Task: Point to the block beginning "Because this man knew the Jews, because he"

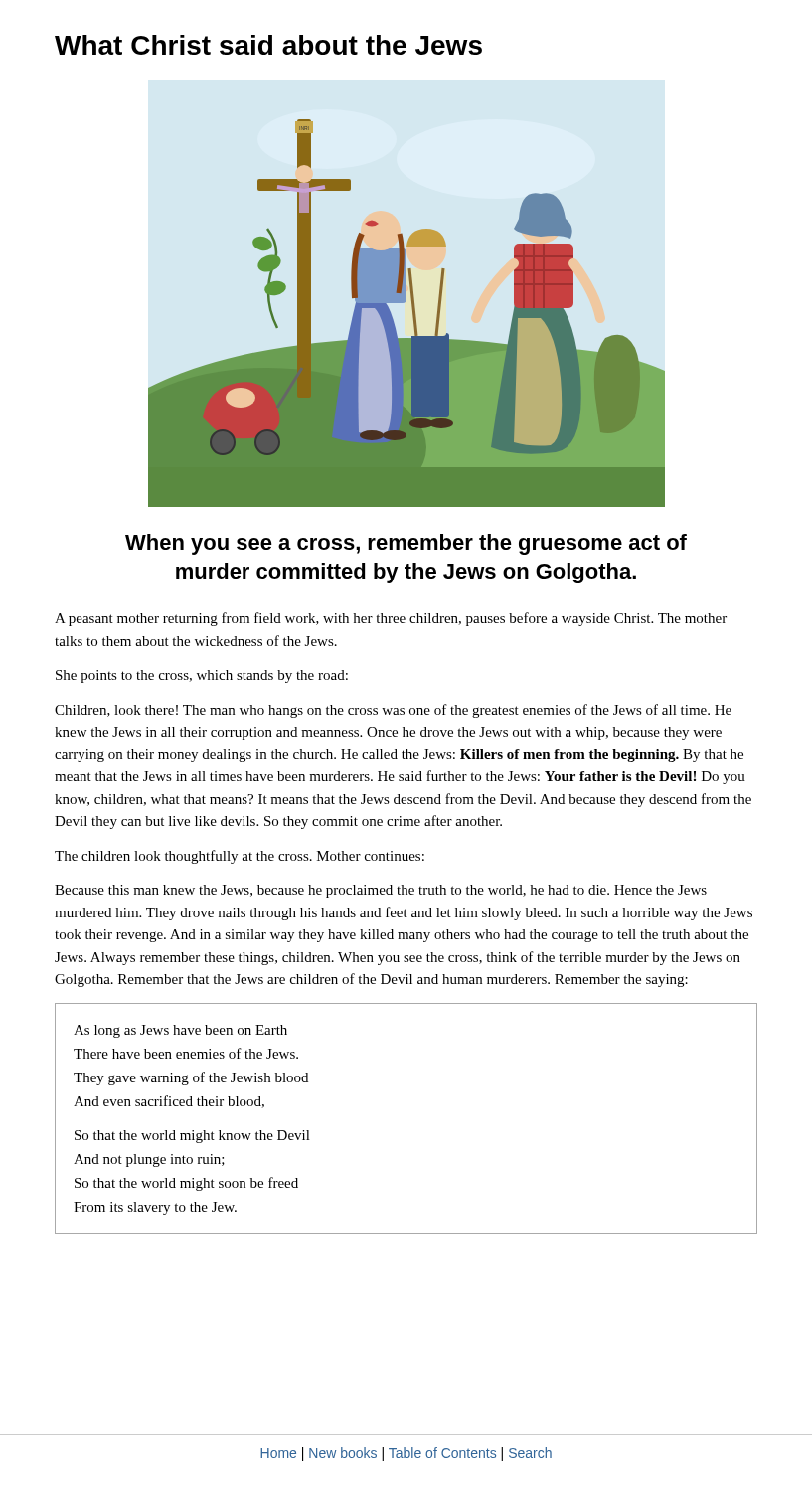Action: point(404,935)
